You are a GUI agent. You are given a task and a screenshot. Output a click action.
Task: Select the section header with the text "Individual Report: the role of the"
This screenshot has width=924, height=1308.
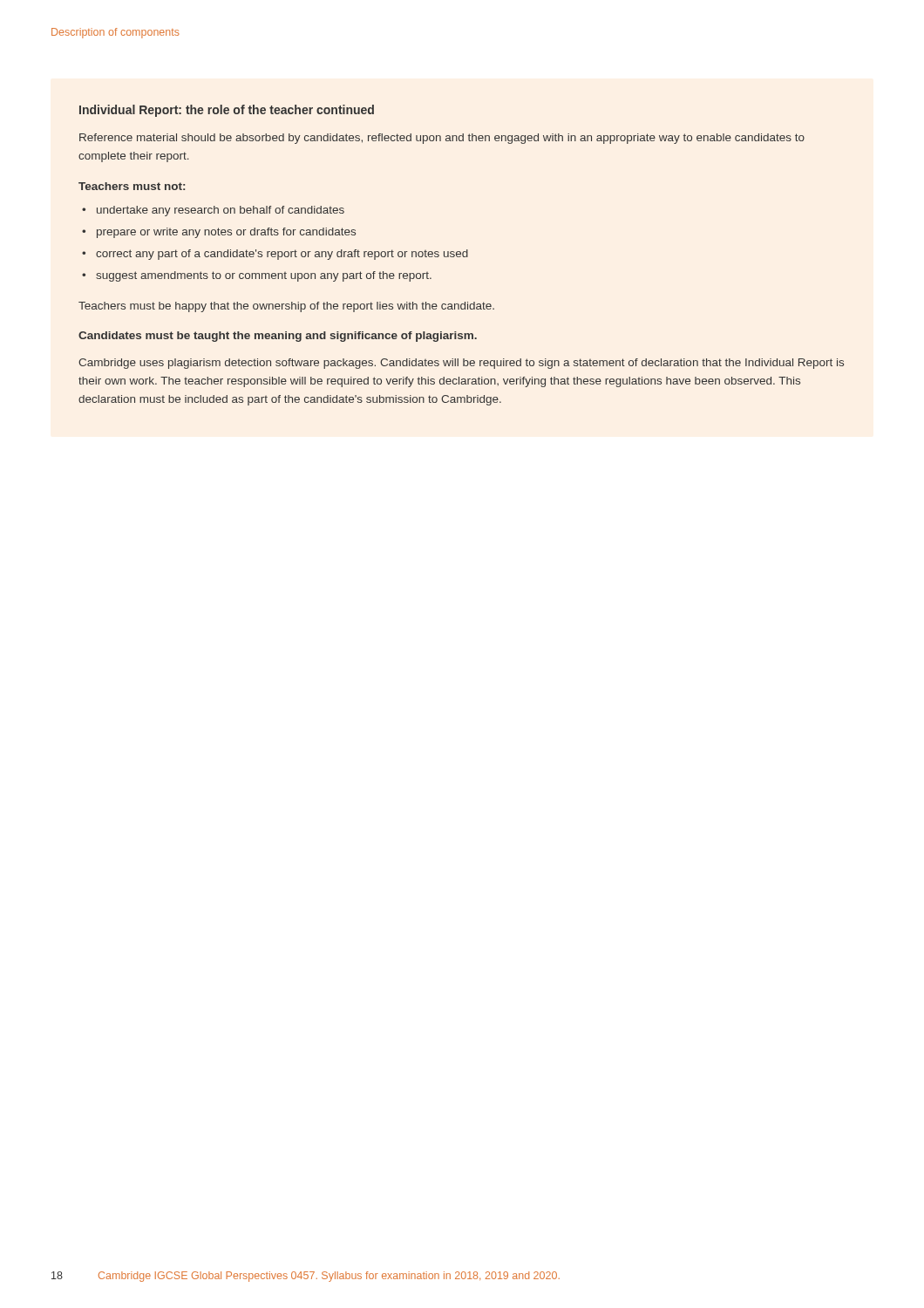[x=227, y=110]
